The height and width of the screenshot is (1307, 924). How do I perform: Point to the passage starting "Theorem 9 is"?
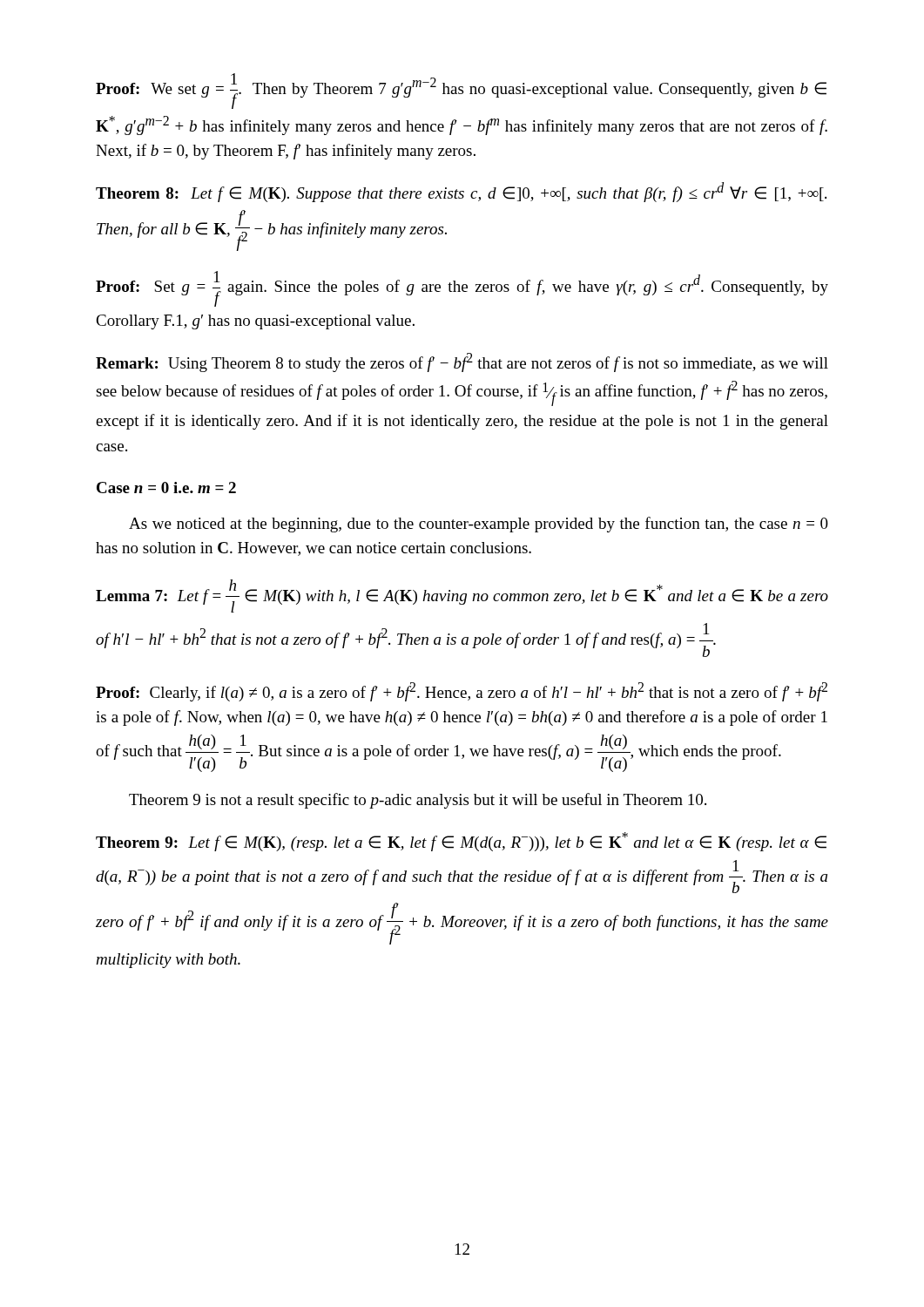point(418,800)
